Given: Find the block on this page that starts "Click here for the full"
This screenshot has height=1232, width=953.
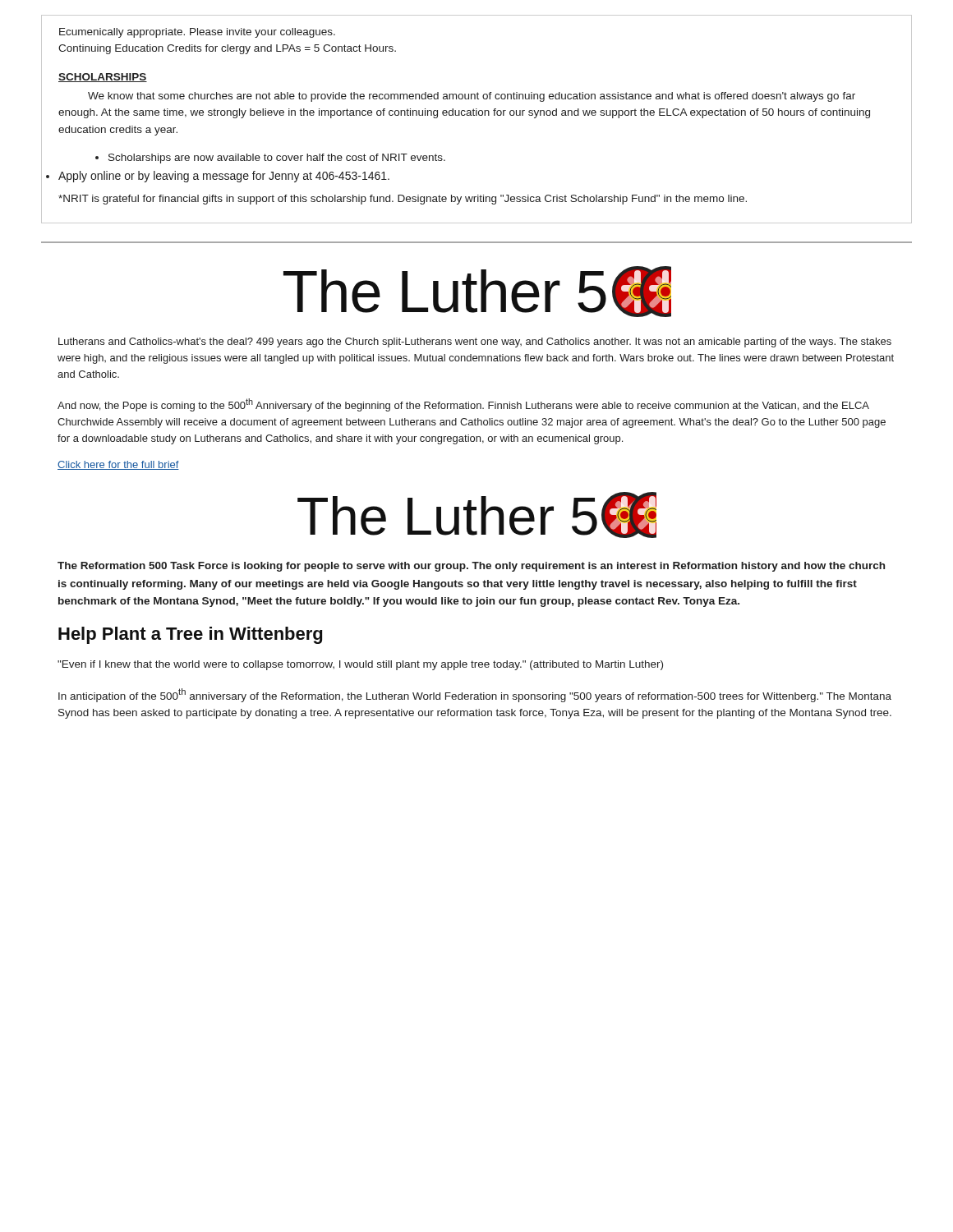Looking at the screenshot, I should pos(118,465).
